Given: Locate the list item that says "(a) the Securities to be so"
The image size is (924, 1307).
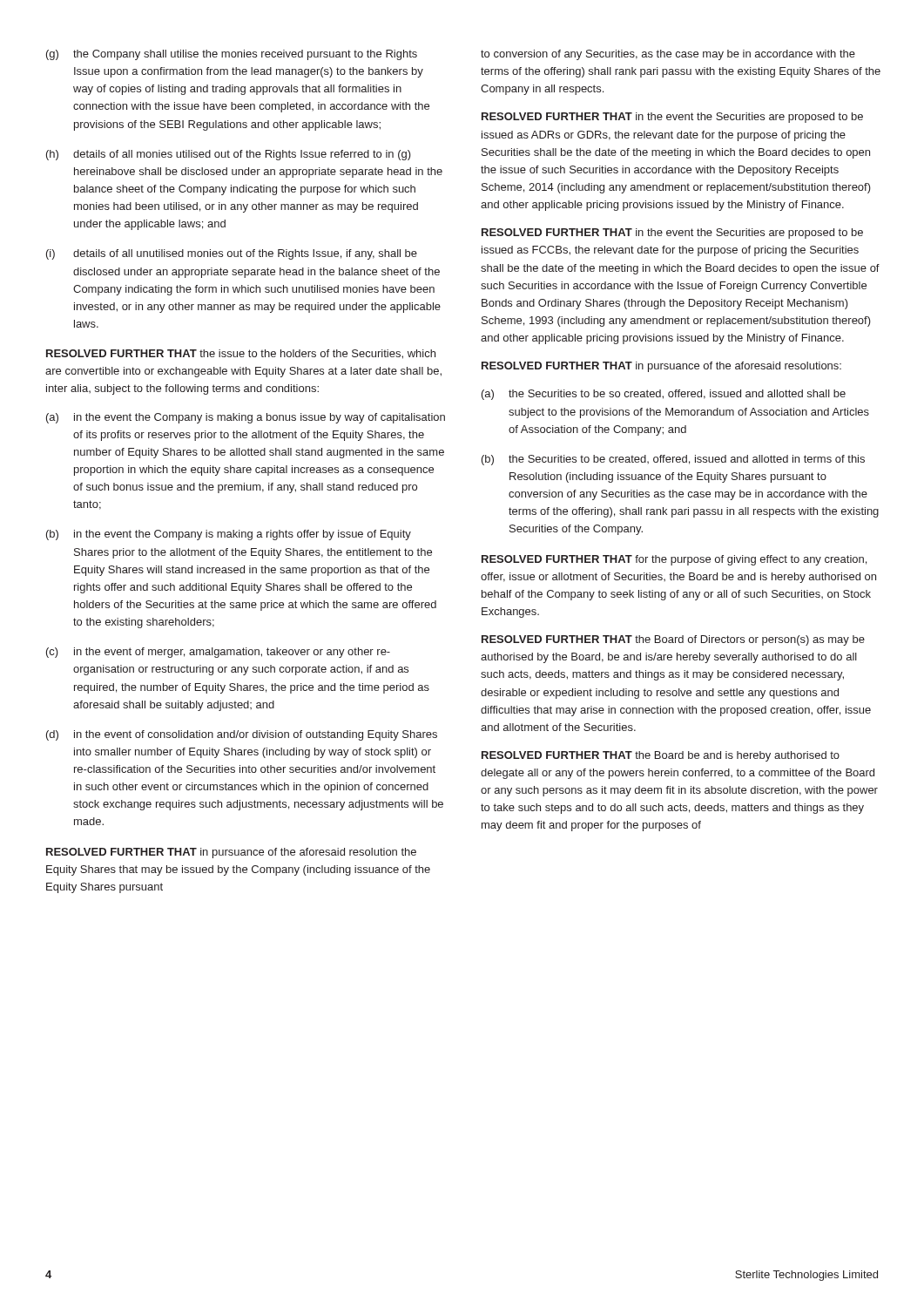Looking at the screenshot, I should [x=681, y=412].
